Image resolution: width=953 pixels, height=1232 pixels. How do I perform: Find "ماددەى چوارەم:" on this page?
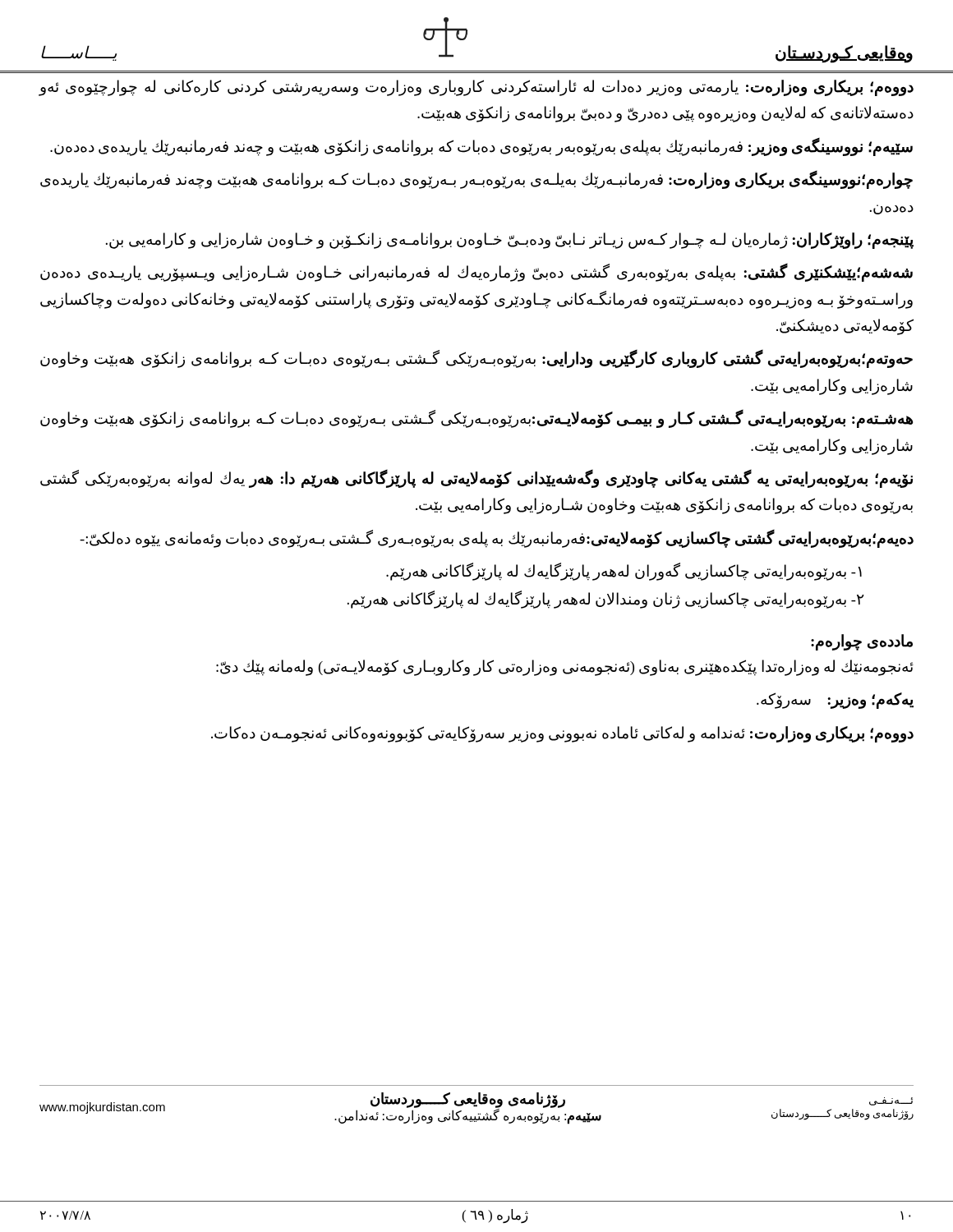862,641
